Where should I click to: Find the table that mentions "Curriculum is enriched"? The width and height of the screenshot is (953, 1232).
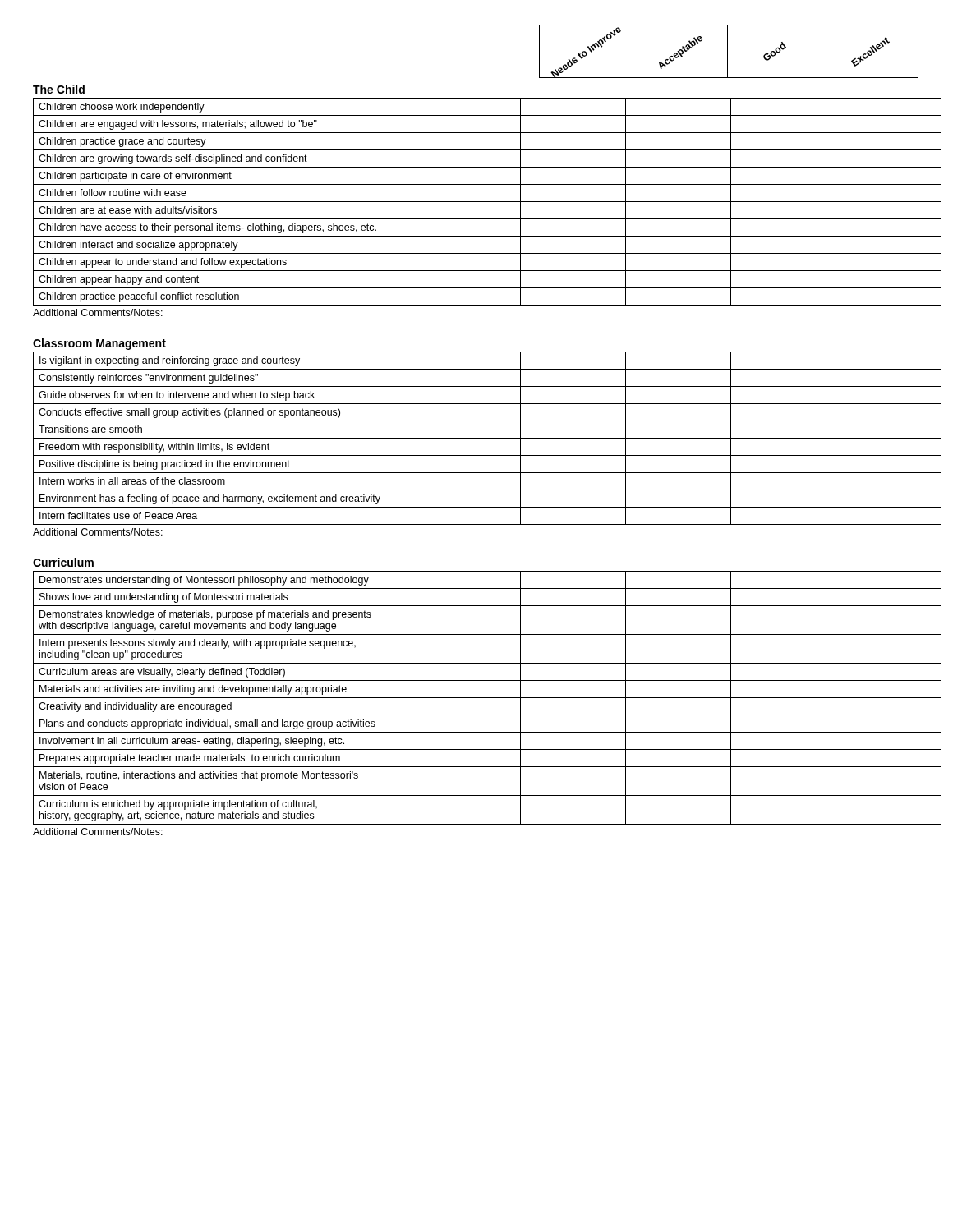[476, 698]
